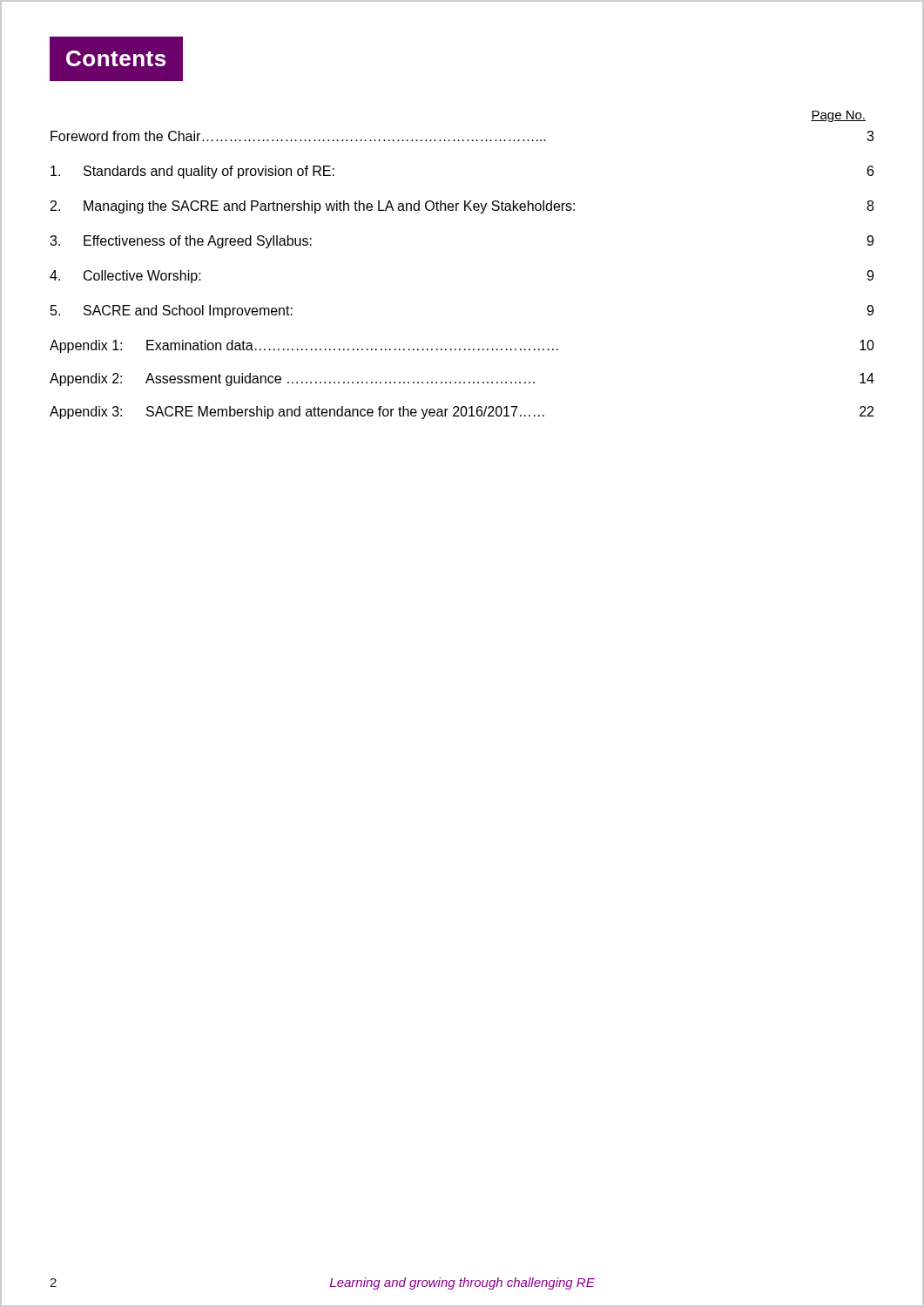Click on the text block starting "Standards and quality of provision"
The image size is (924, 1307).
212,172
